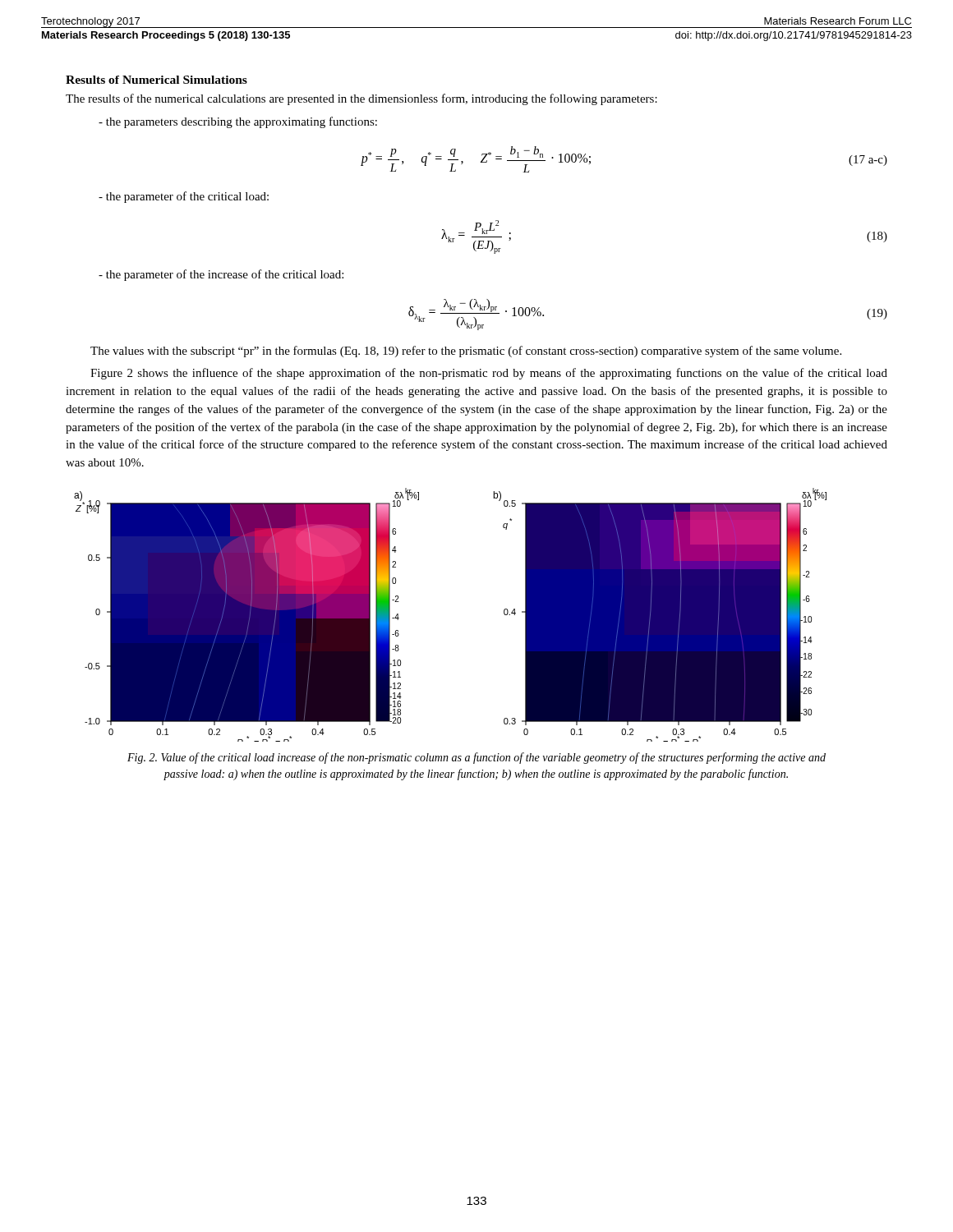
Task: Point to the text block starting "Fig. 2. Value of the critical"
Action: [x=476, y=766]
